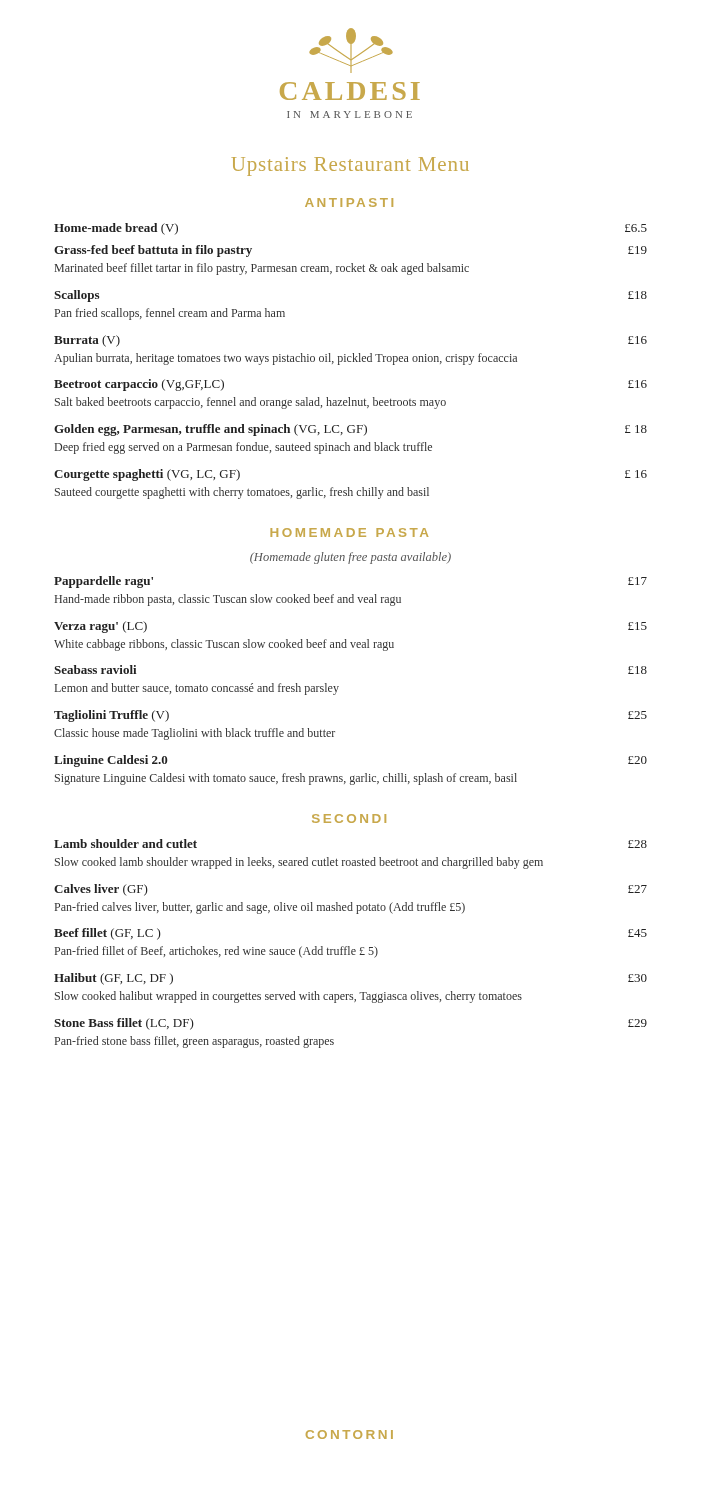The height and width of the screenshot is (1500, 701).
Task: Locate the list item that reads "Calves liver (GF) £27 Pan-fried calves"
Action: coord(350,898)
